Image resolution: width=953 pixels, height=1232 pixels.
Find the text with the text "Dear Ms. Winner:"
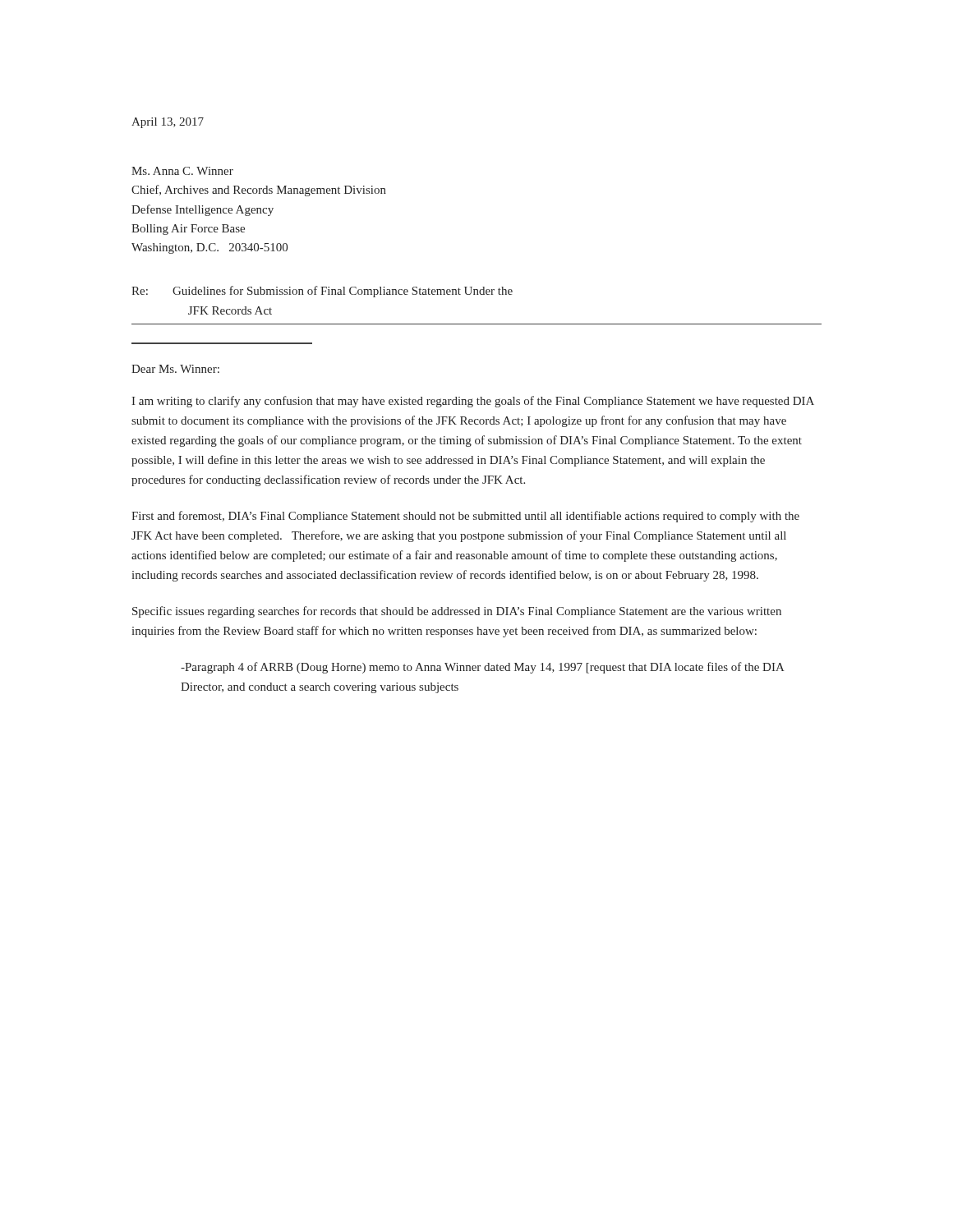coord(176,369)
